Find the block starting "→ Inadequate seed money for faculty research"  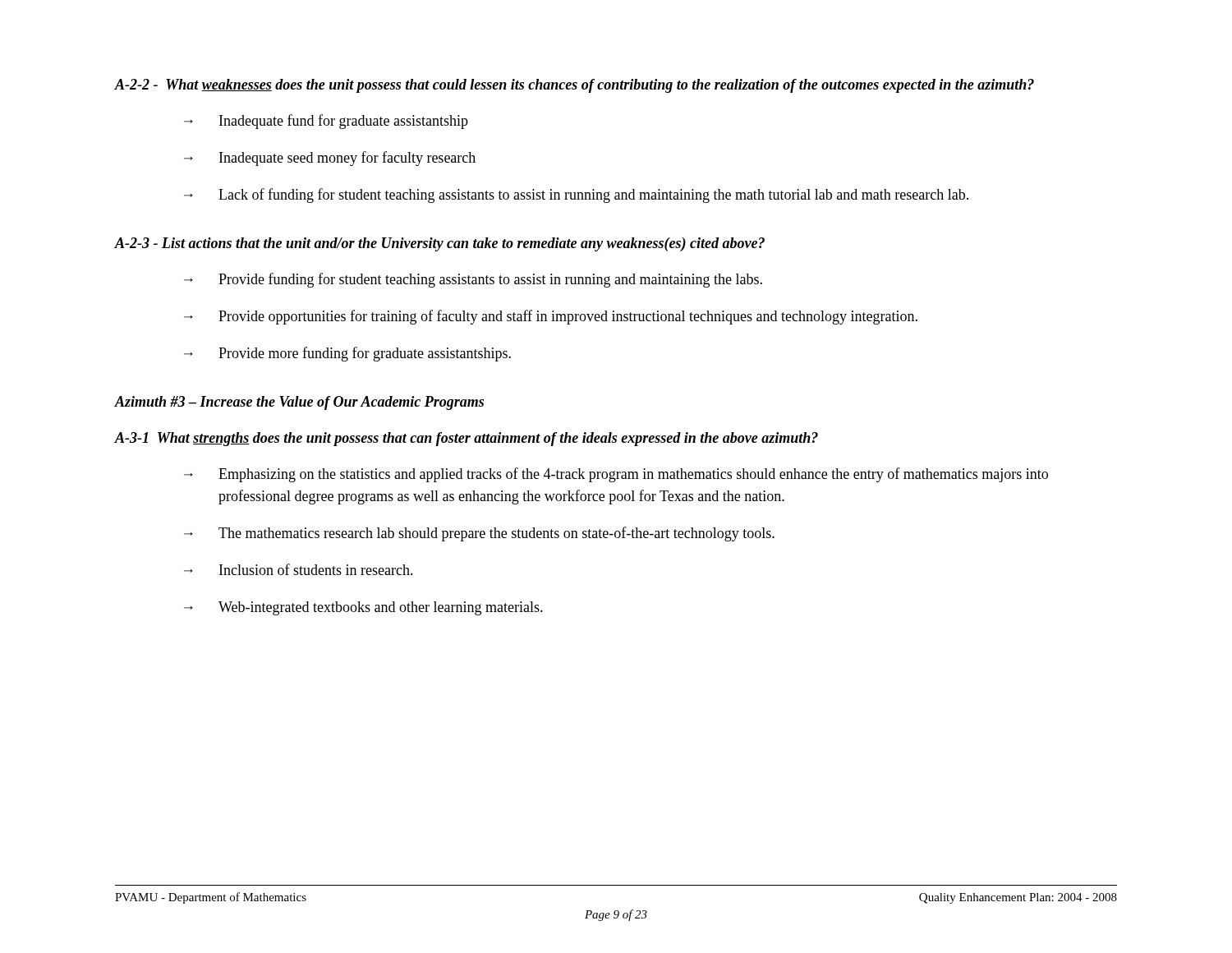(x=330, y=159)
